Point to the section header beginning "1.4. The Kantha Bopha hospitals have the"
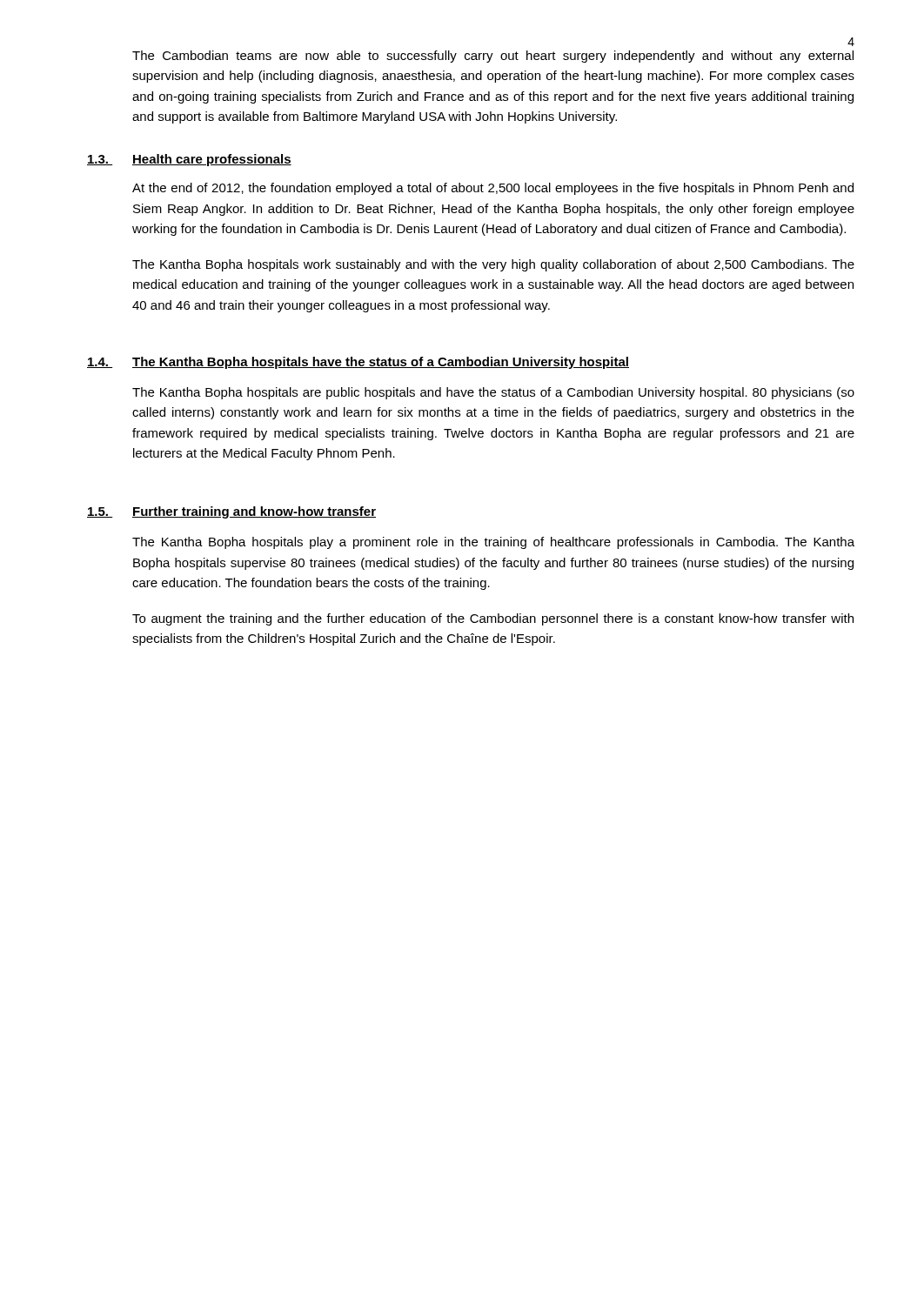924x1305 pixels. [358, 361]
